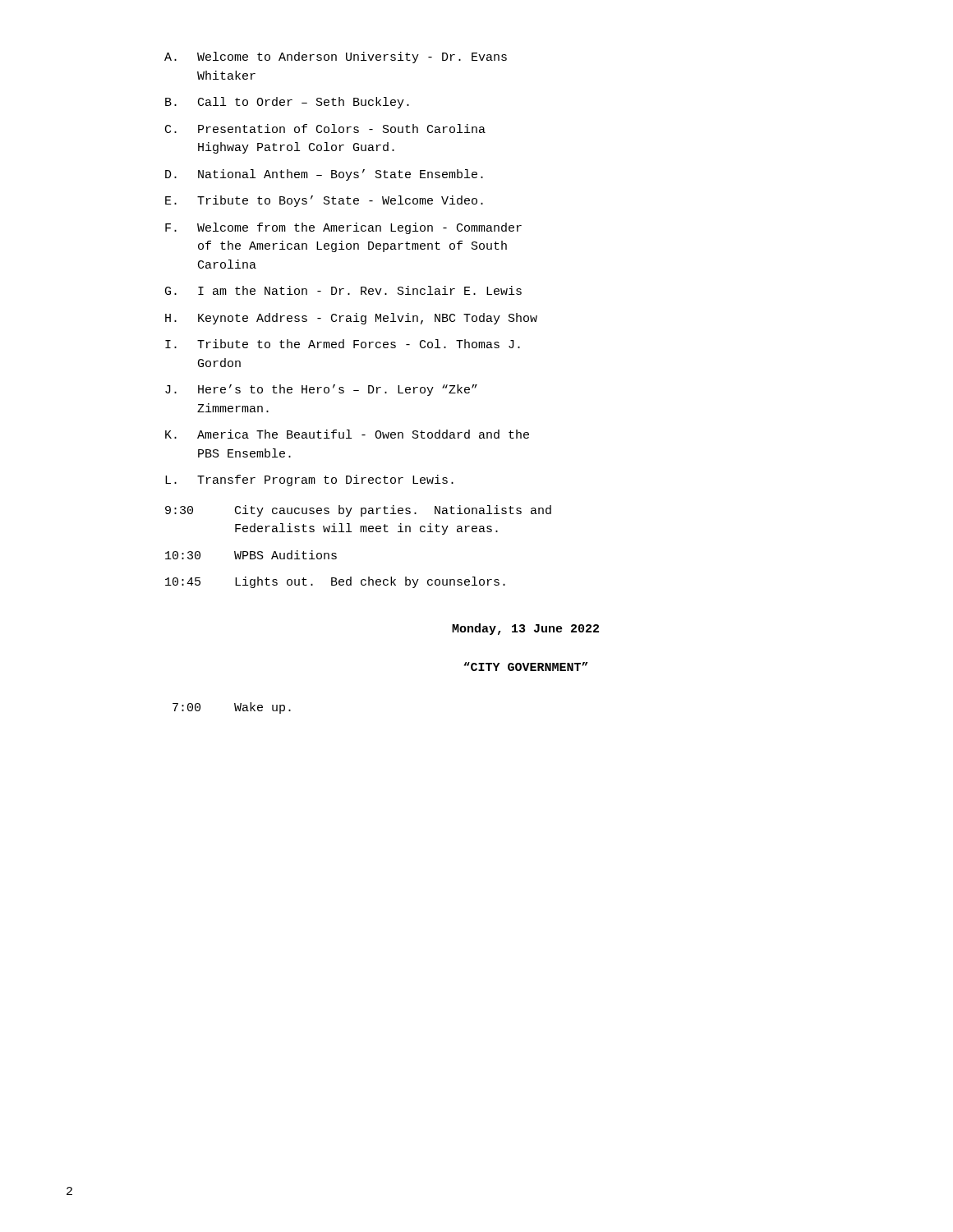Find the list item that reads "K. America The Beautiful - Owen Stoddard"

click(x=347, y=446)
